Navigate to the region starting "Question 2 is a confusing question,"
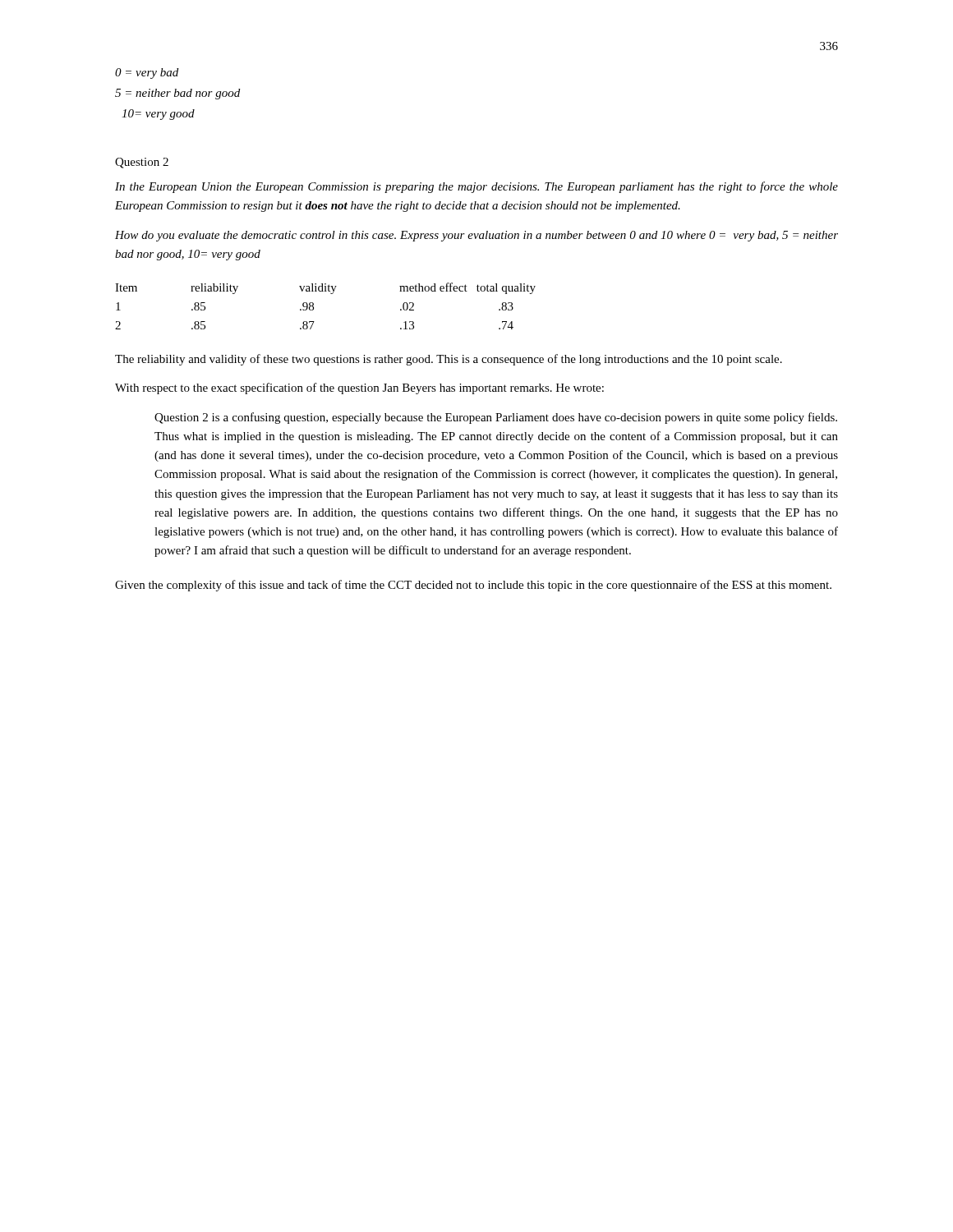This screenshot has height=1232, width=953. (496, 484)
